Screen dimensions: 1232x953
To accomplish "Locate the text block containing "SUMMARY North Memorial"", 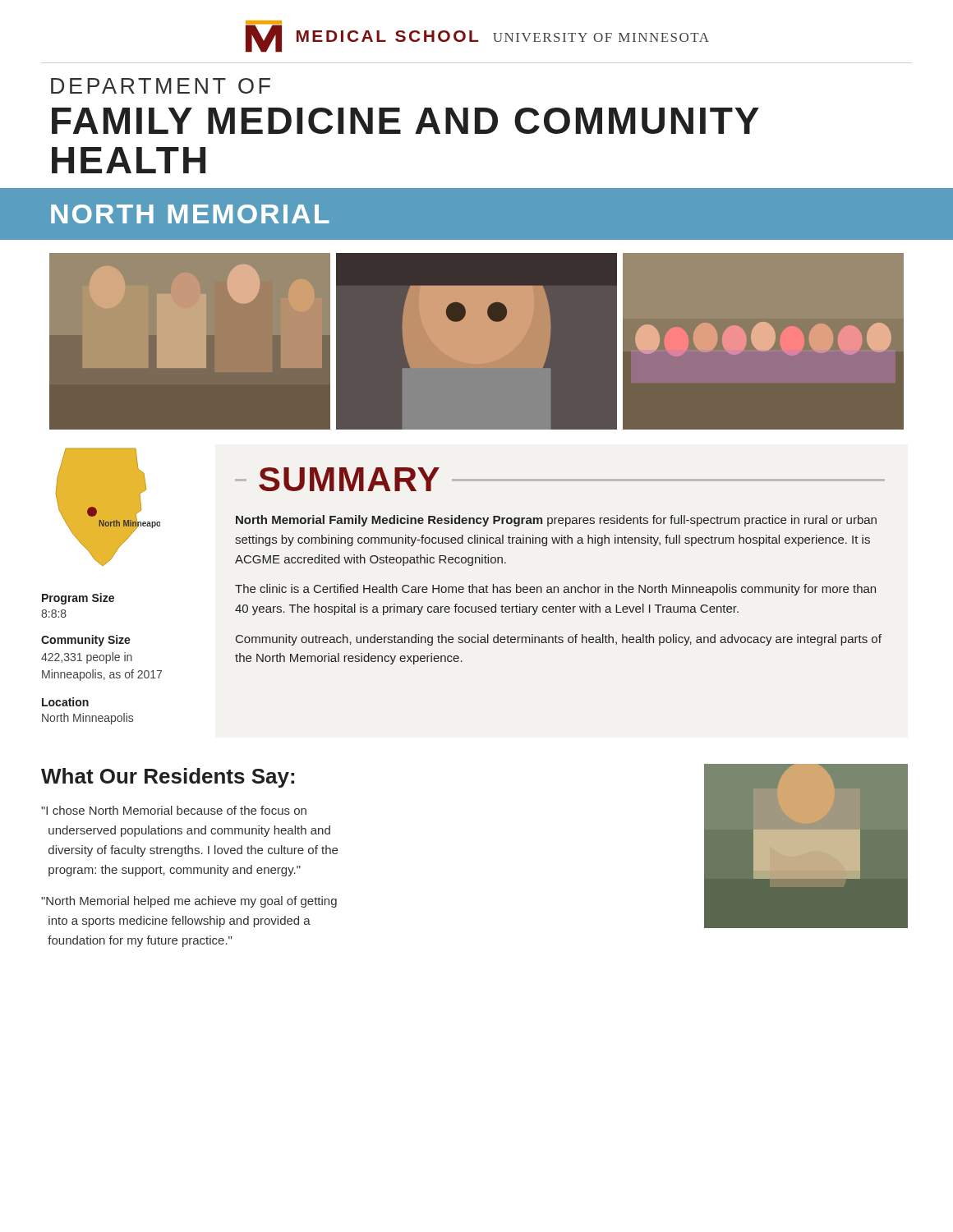I will coord(560,479).
